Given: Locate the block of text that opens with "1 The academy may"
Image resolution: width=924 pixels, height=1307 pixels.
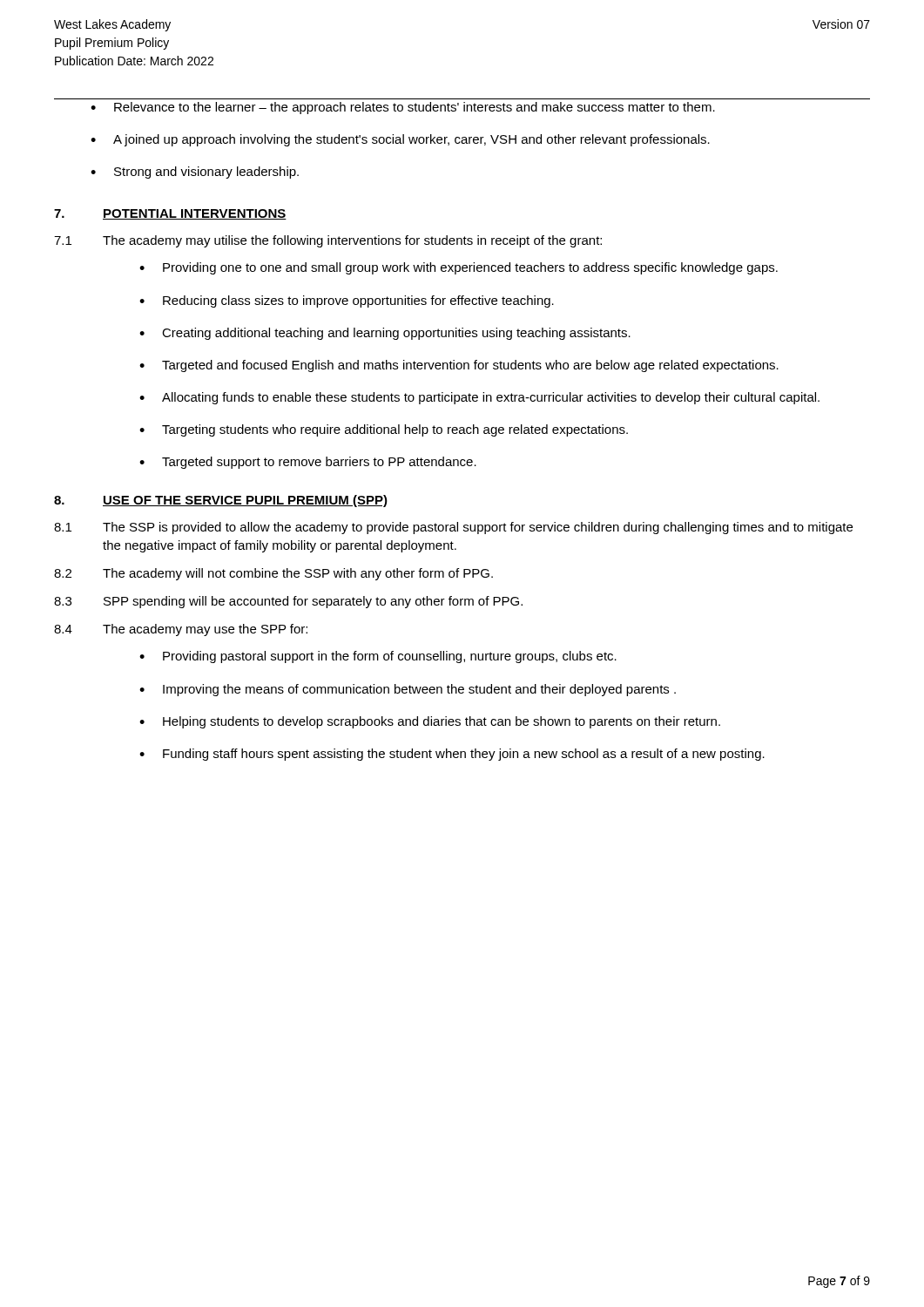Looking at the screenshot, I should pos(462,240).
